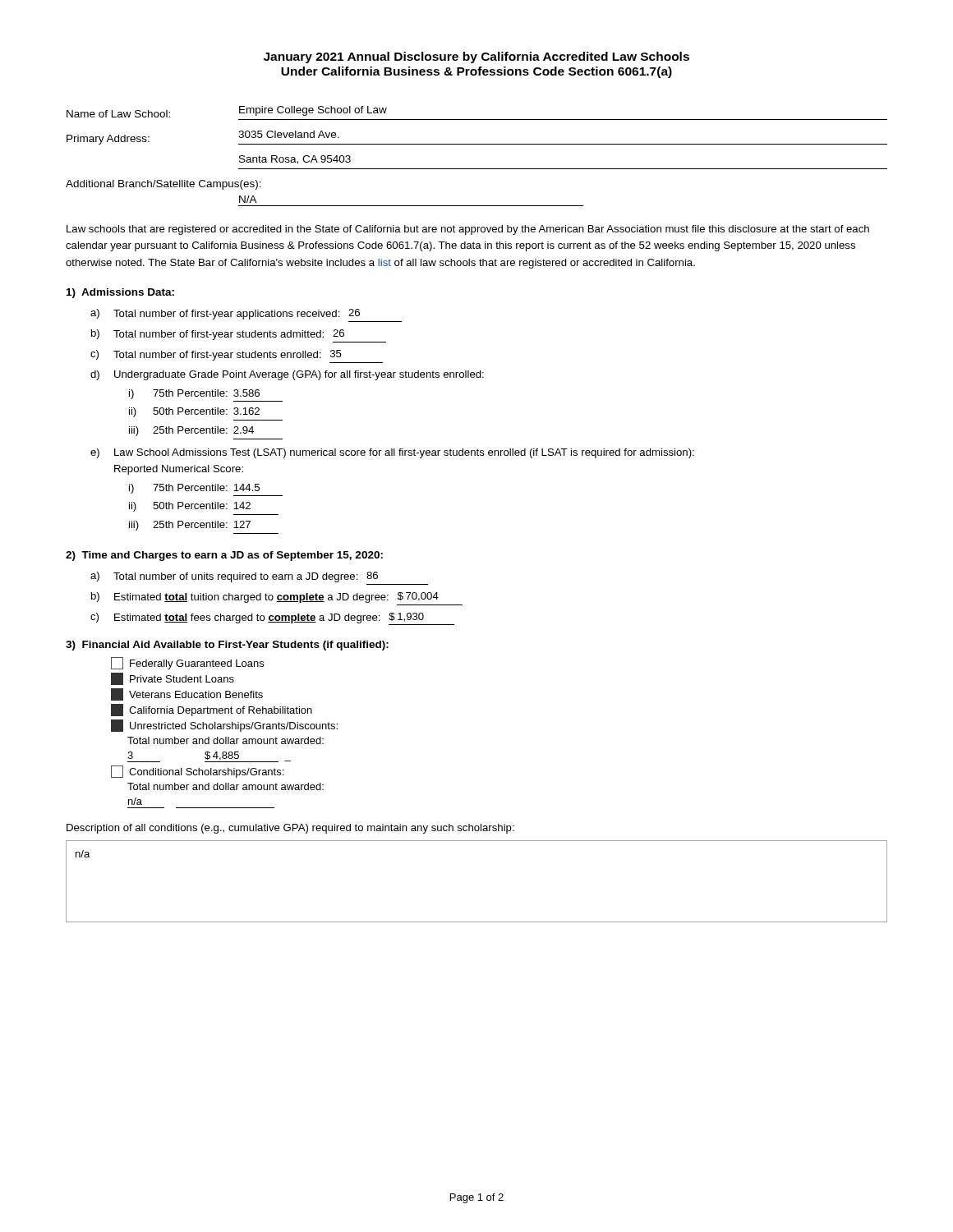The image size is (953, 1232).
Task: Select the text block that reads "Description of all conditions"
Action: click(290, 828)
